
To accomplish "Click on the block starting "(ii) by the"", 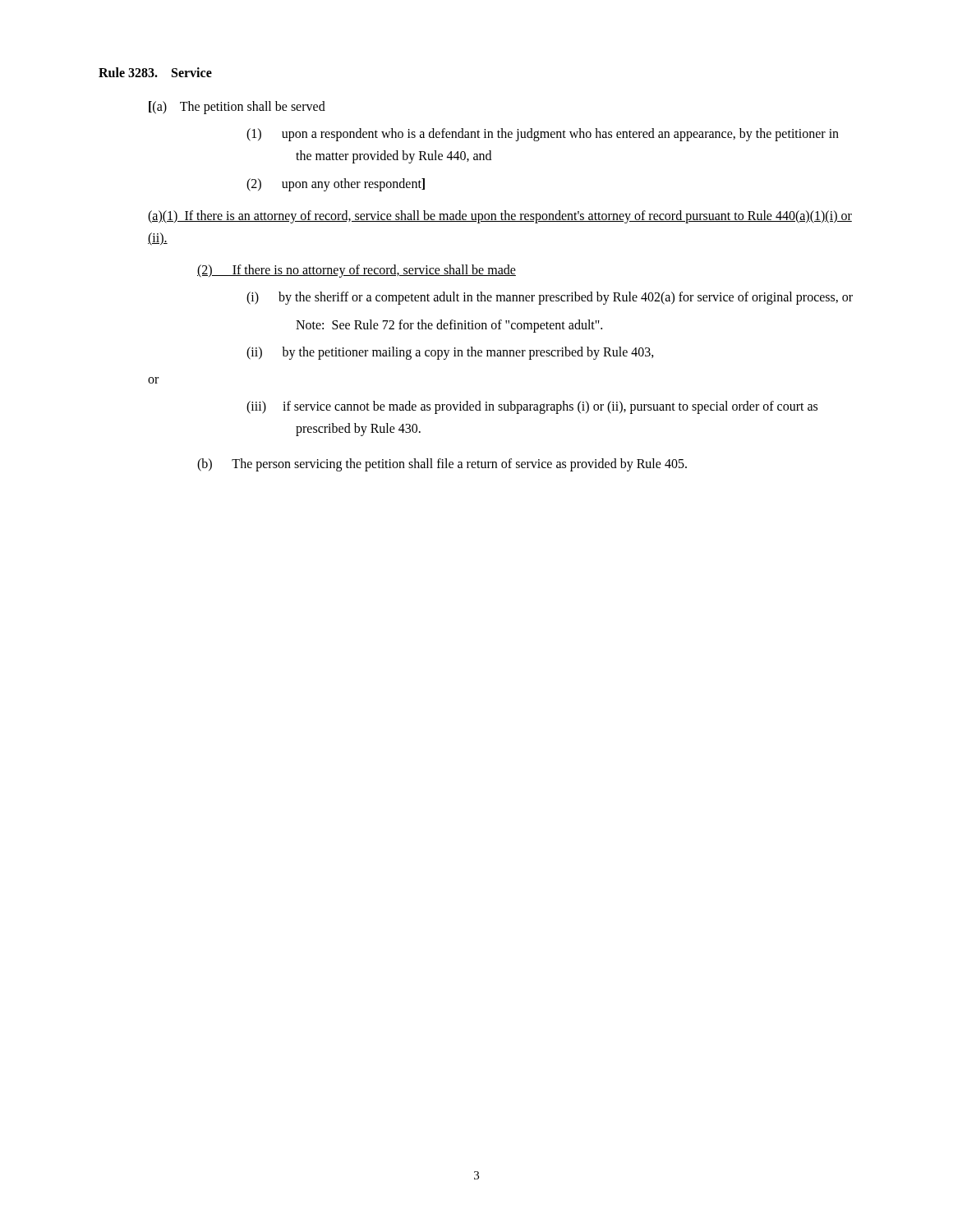I will point(550,352).
